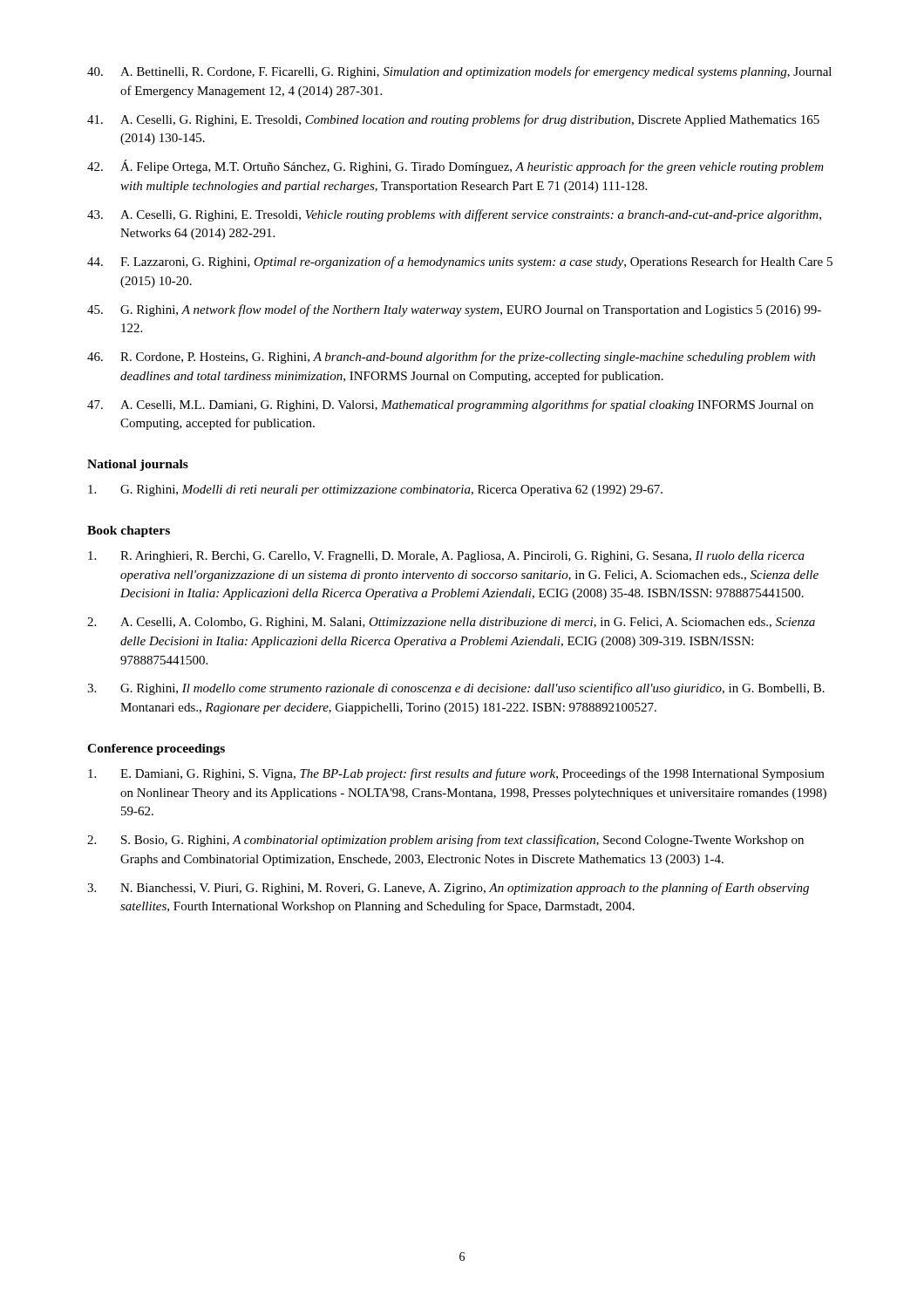Locate the text block starting "E. Damiani, G. Righini,"
This screenshot has width=924, height=1308.
click(462, 793)
